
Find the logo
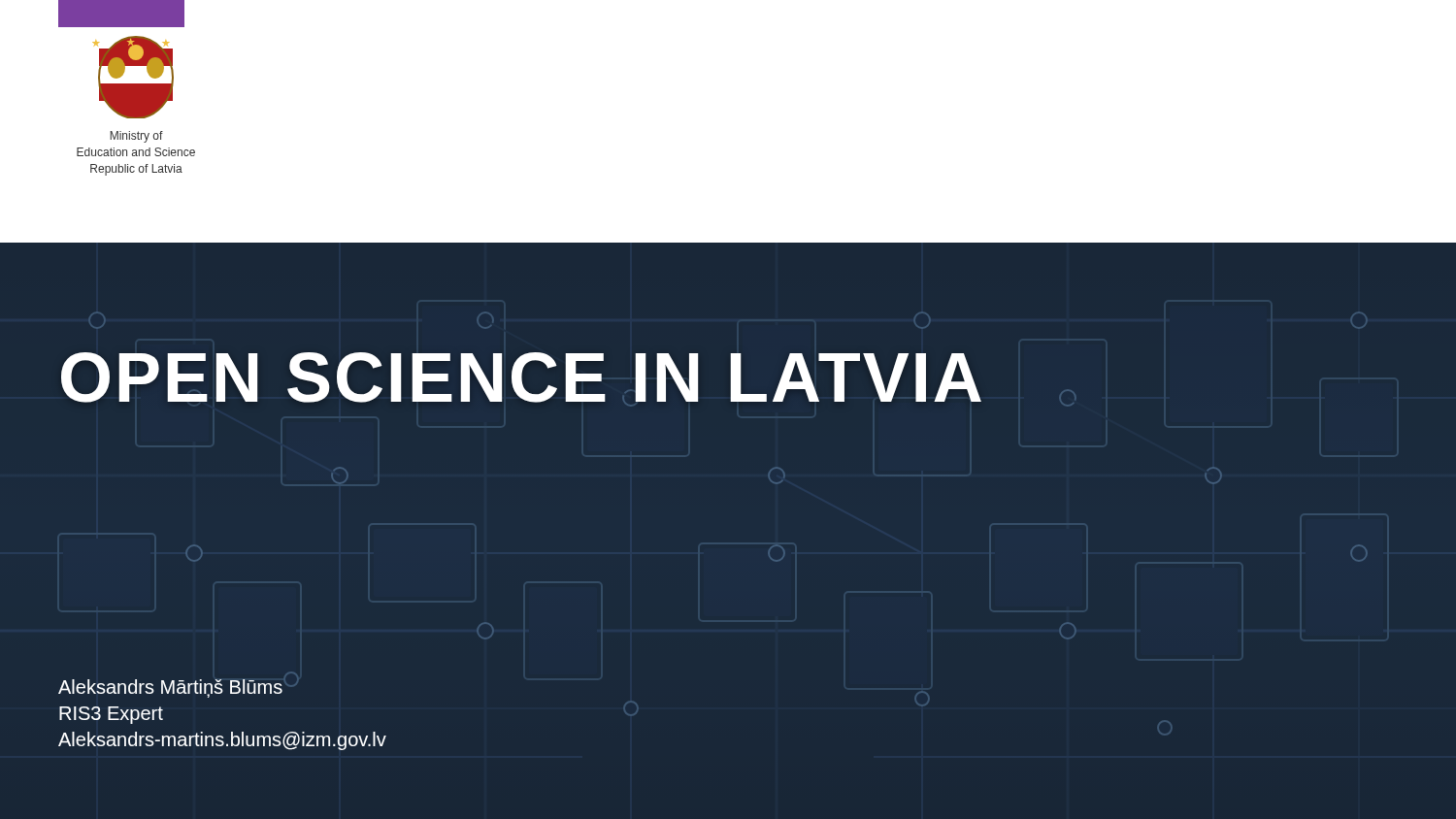[x=136, y=77]
